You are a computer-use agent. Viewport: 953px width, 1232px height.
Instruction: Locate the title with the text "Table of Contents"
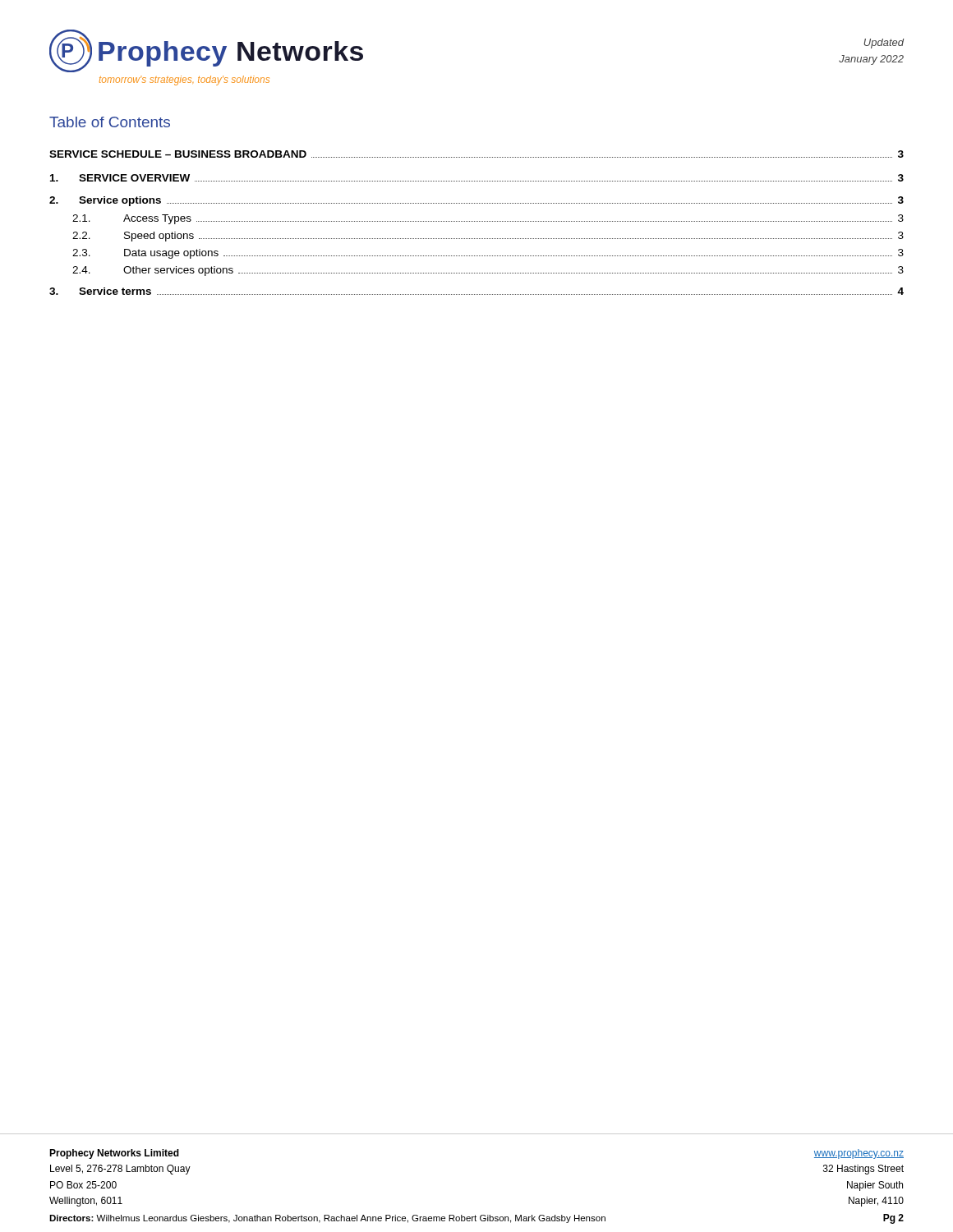click(110, 122)
